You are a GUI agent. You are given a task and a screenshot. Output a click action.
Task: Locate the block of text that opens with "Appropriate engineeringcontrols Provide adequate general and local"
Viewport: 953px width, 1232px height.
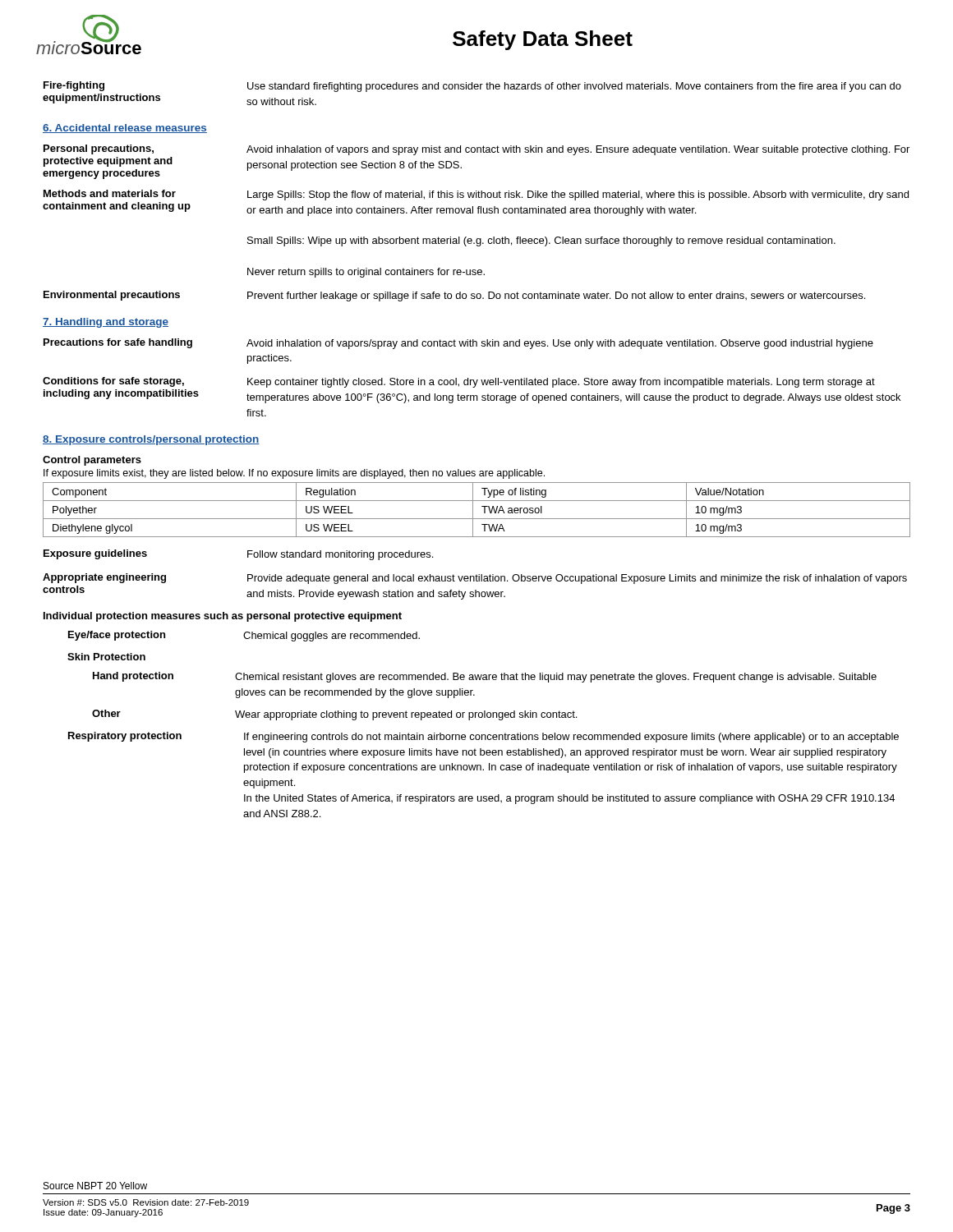pos(476,586)
